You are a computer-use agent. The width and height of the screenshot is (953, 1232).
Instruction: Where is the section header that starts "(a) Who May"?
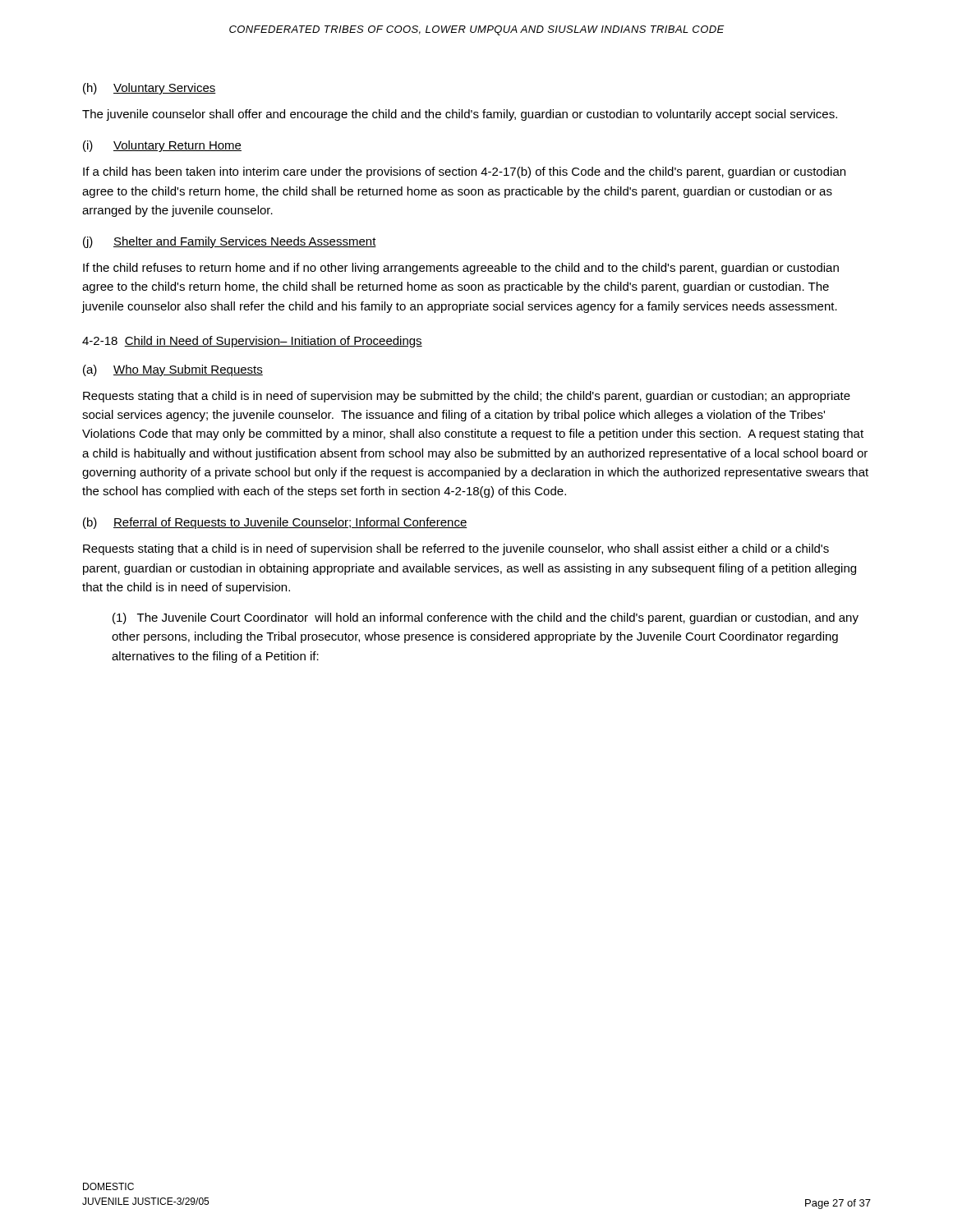[x=172, y=369]
